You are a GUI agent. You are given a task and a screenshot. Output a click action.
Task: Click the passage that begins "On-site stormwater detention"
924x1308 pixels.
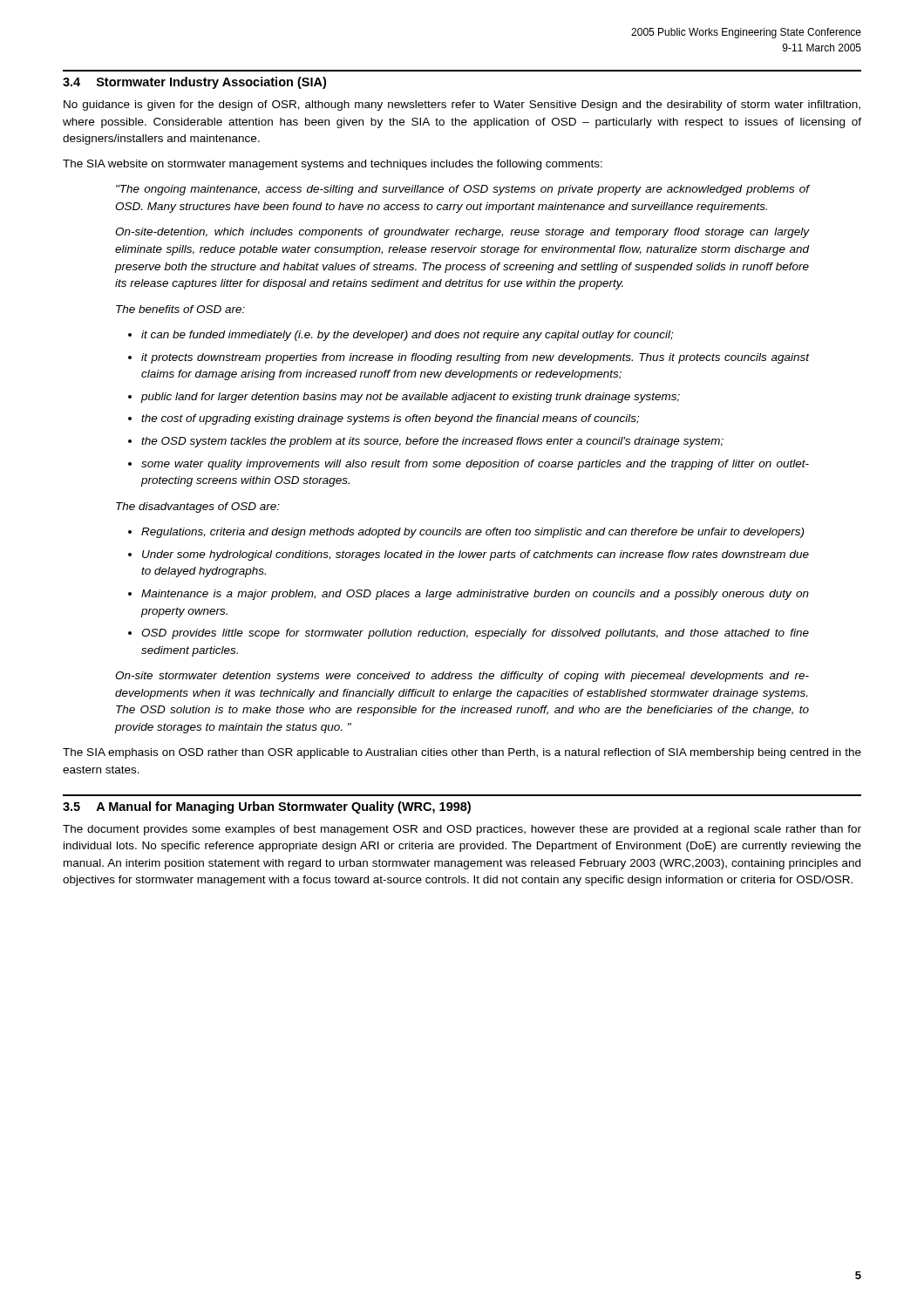pyautogui.click(x=462, y=701)
